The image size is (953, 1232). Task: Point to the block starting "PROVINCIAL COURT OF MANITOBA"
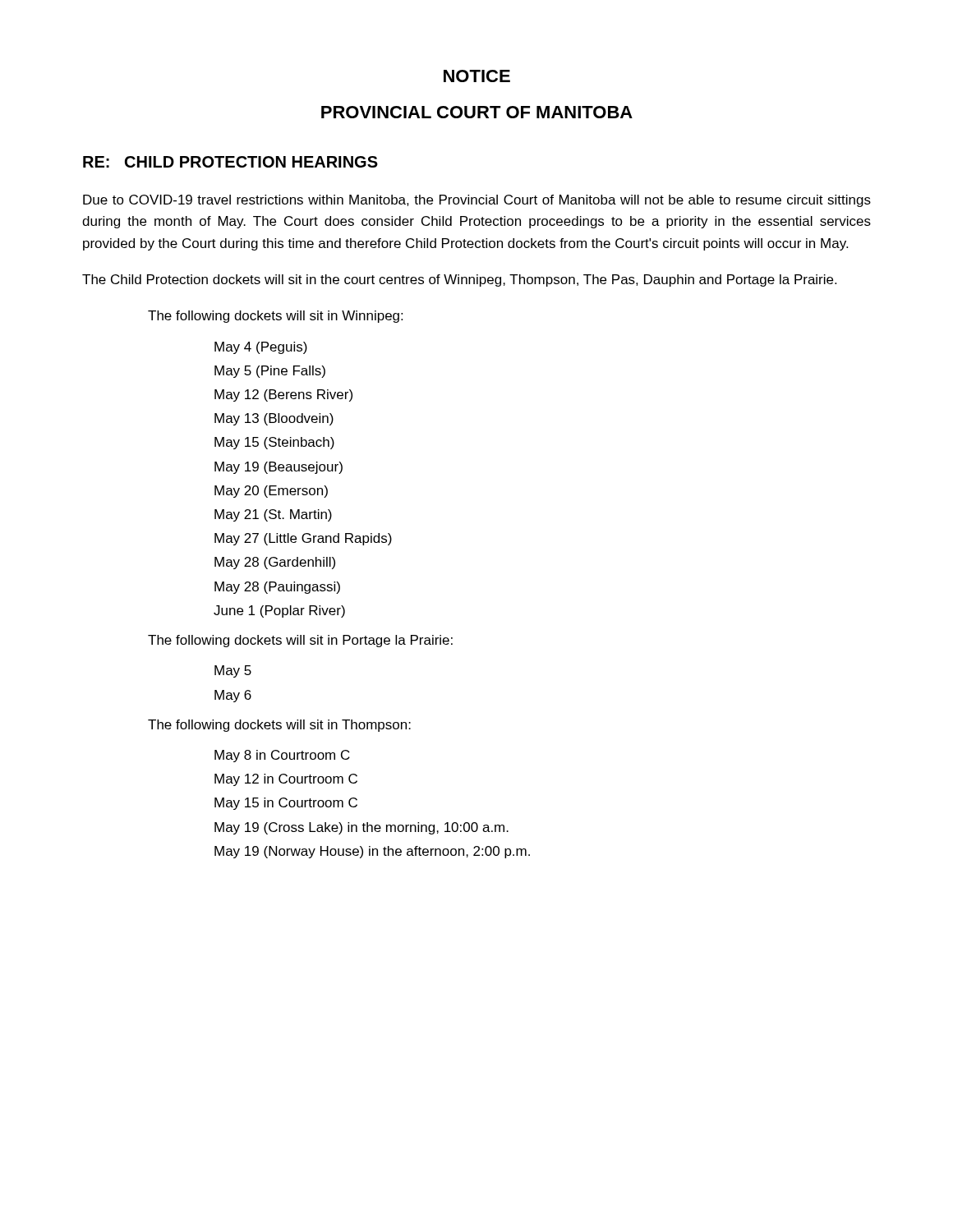click(x=476, y=112)
